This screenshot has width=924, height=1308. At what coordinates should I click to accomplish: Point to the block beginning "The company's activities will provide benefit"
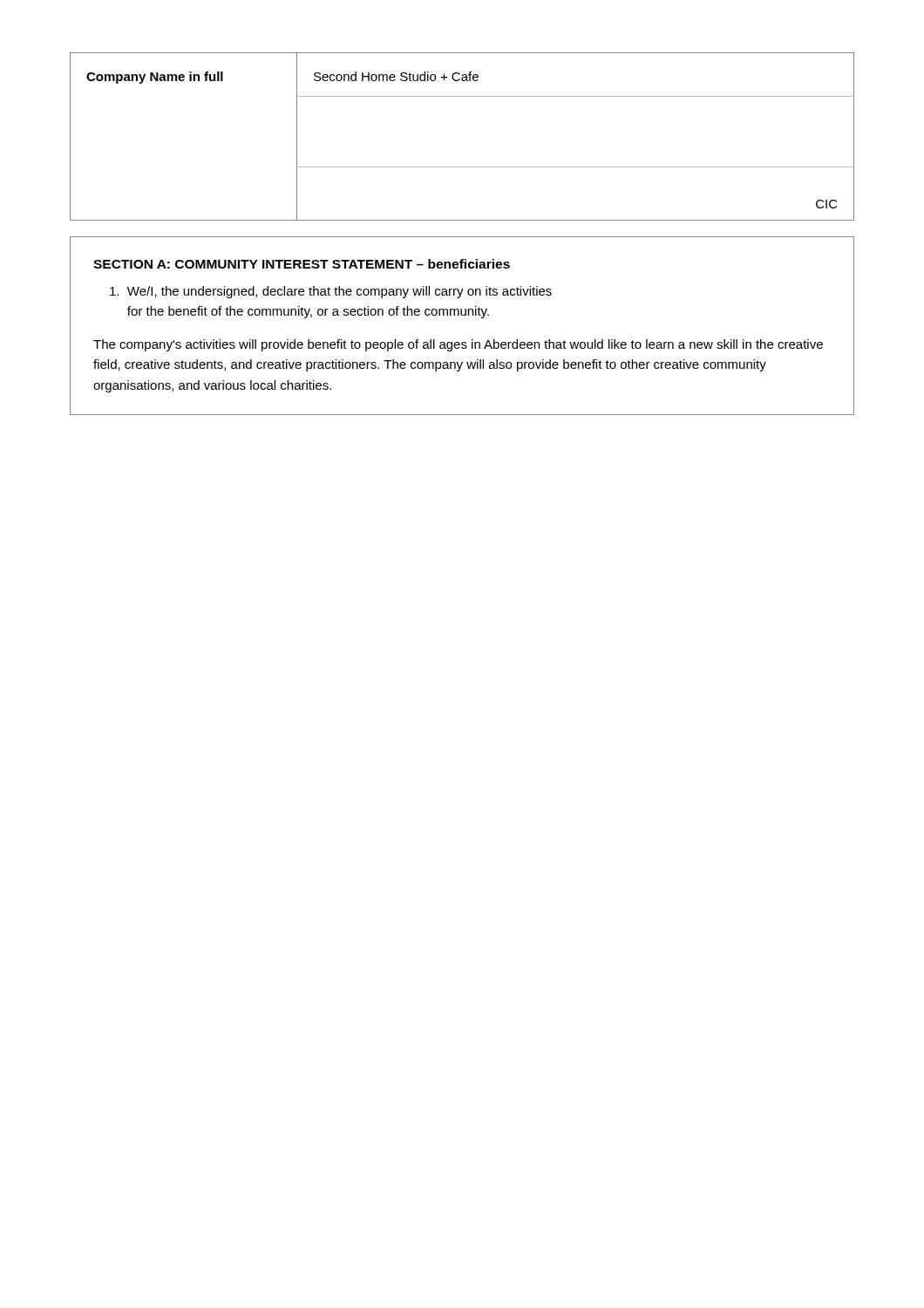tap(458, 364)
